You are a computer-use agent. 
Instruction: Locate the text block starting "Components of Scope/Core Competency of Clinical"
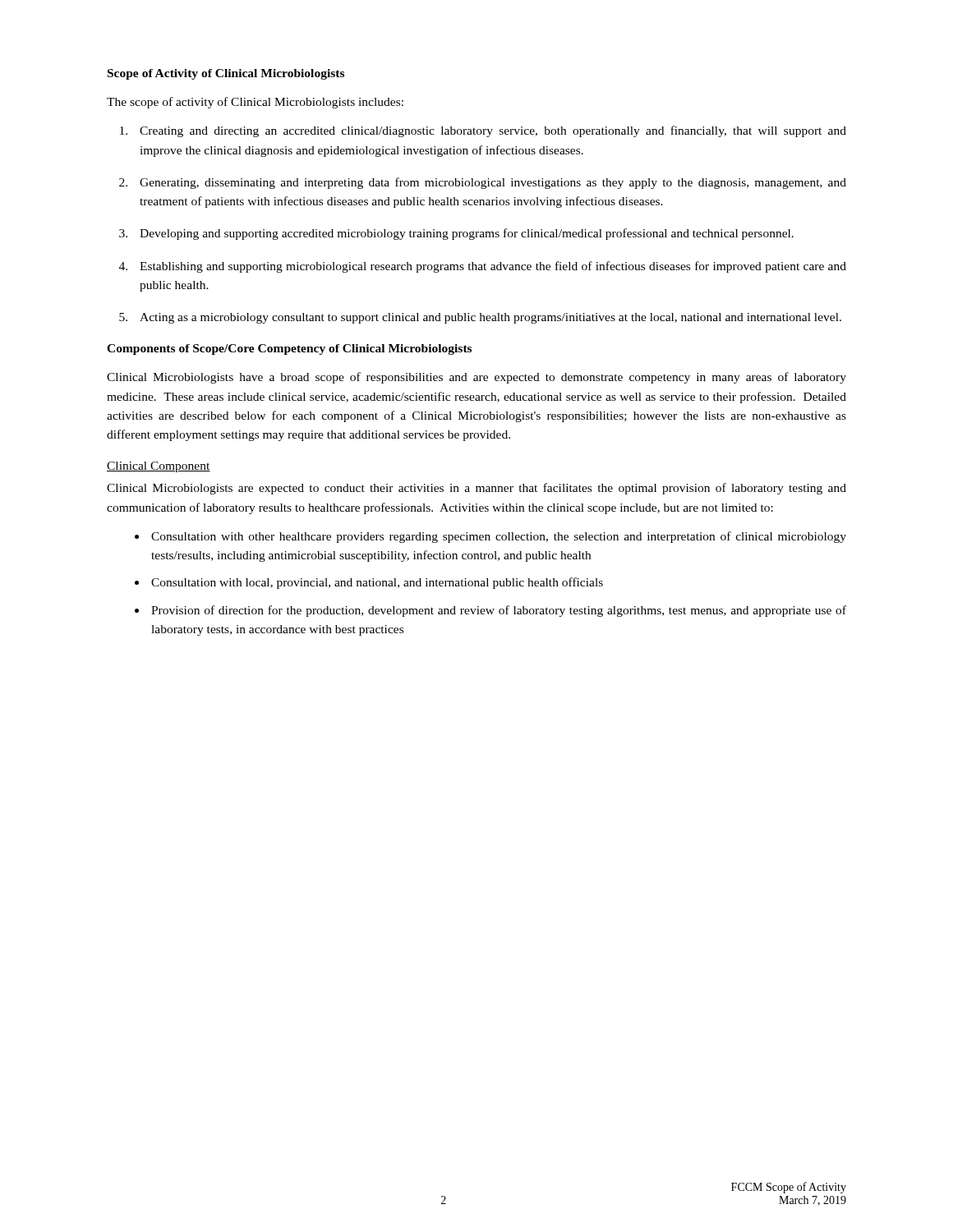pyautogui.click(x=289, y=348)
